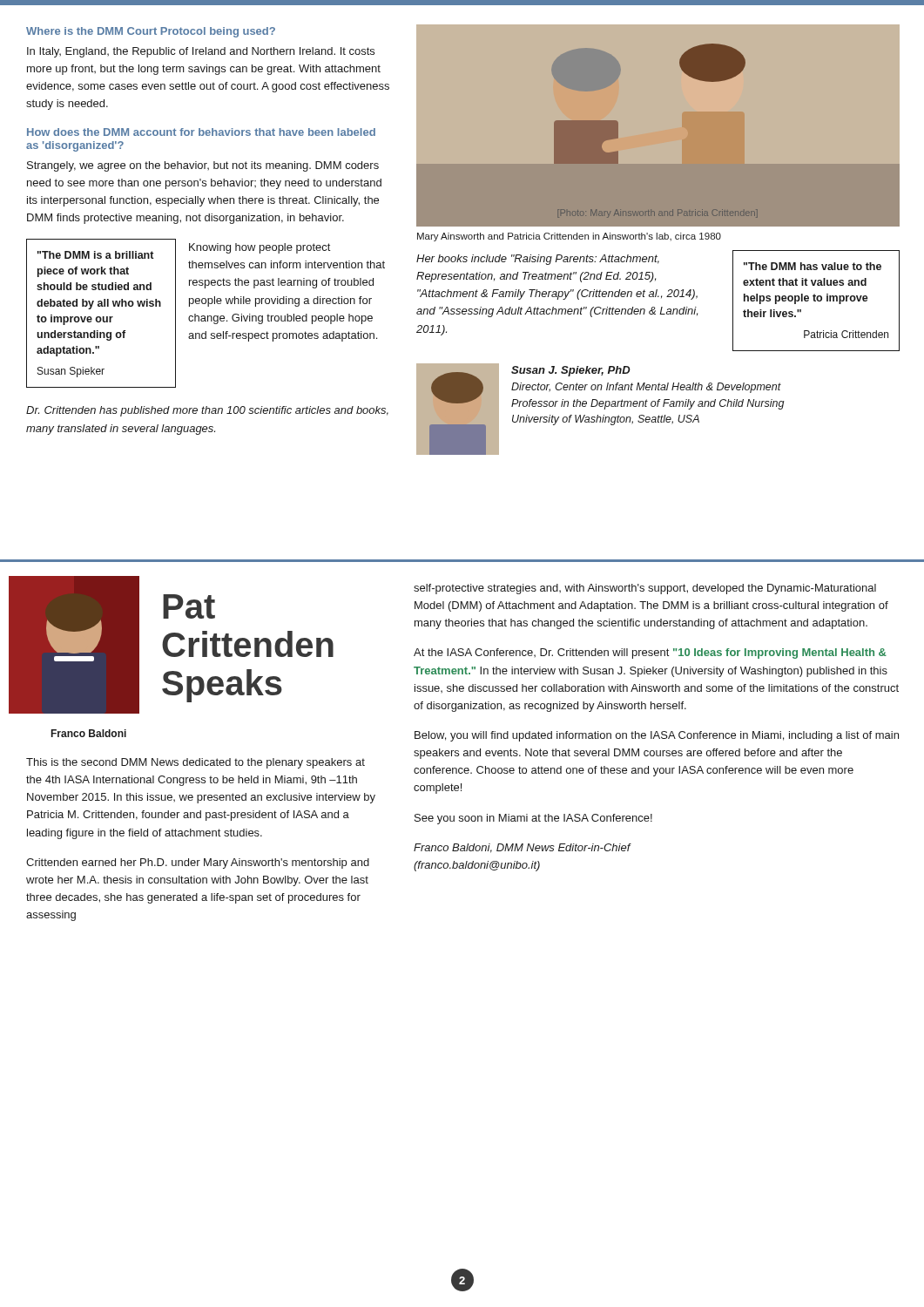Click on the passage starting "Pat CrittendenSpeaks"

[248, 645]
